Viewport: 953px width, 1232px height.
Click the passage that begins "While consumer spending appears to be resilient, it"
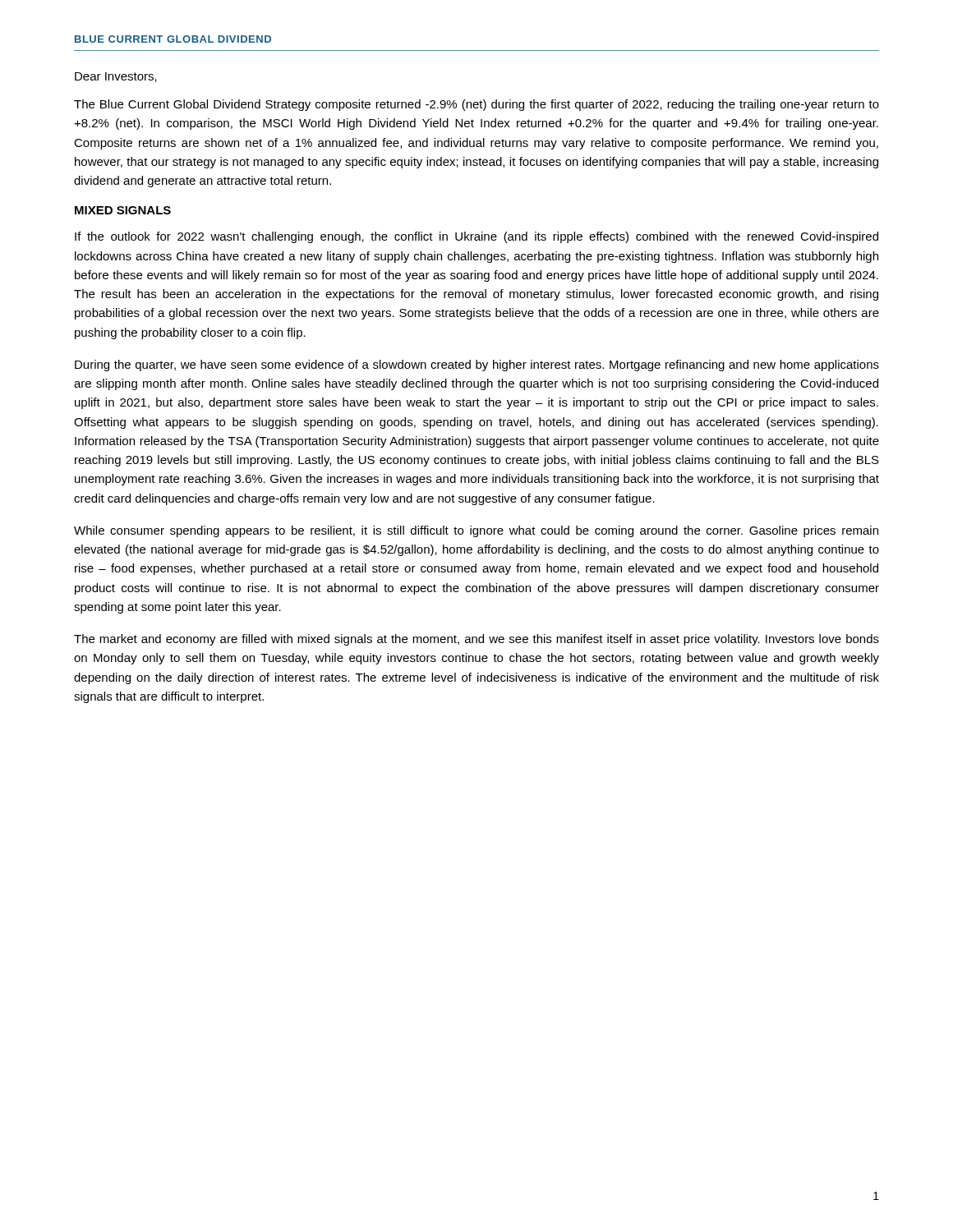click(476, 568)
